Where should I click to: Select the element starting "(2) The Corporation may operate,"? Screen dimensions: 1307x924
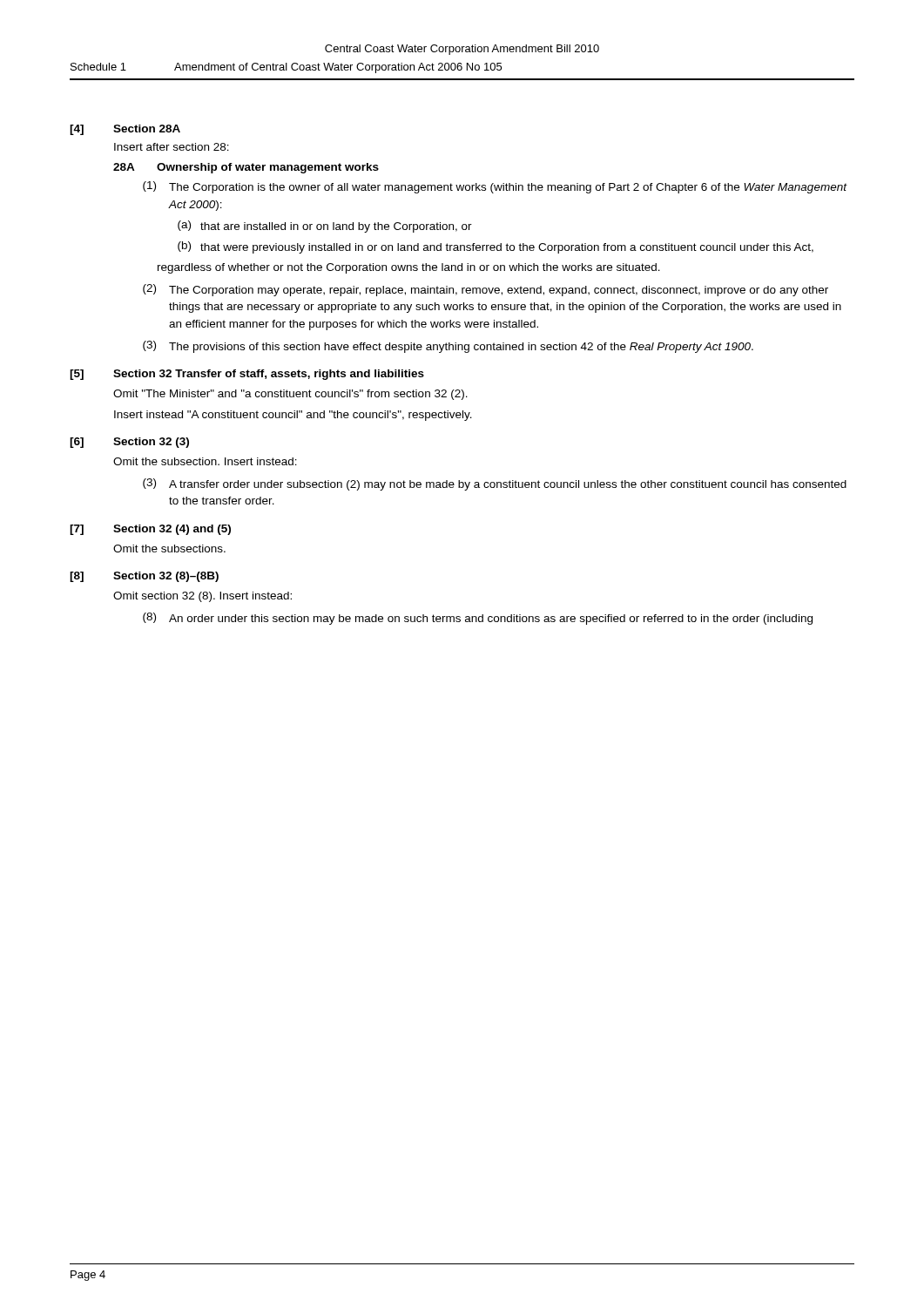tap(484, 307)
